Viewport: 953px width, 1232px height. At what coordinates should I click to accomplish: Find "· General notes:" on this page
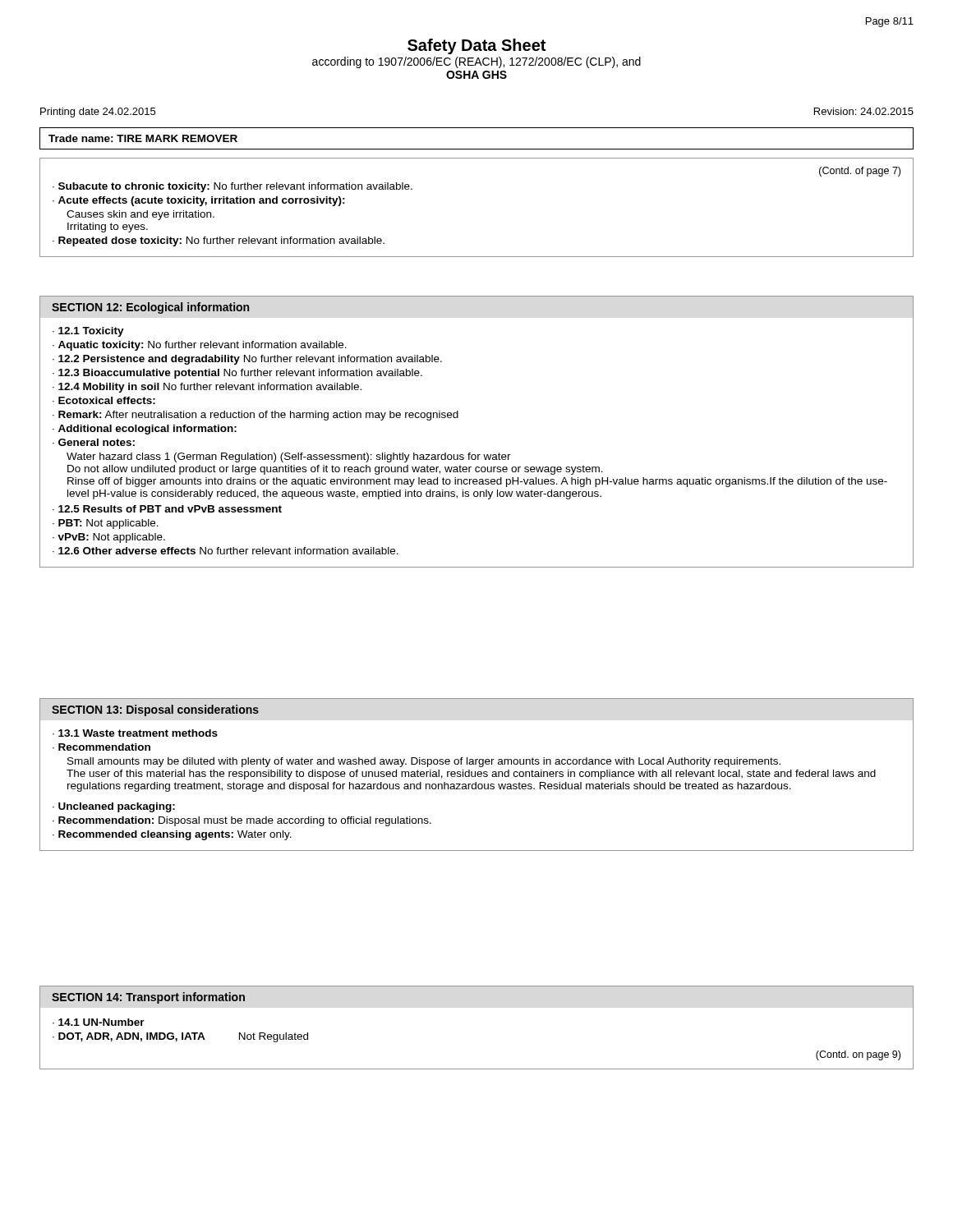94,442
